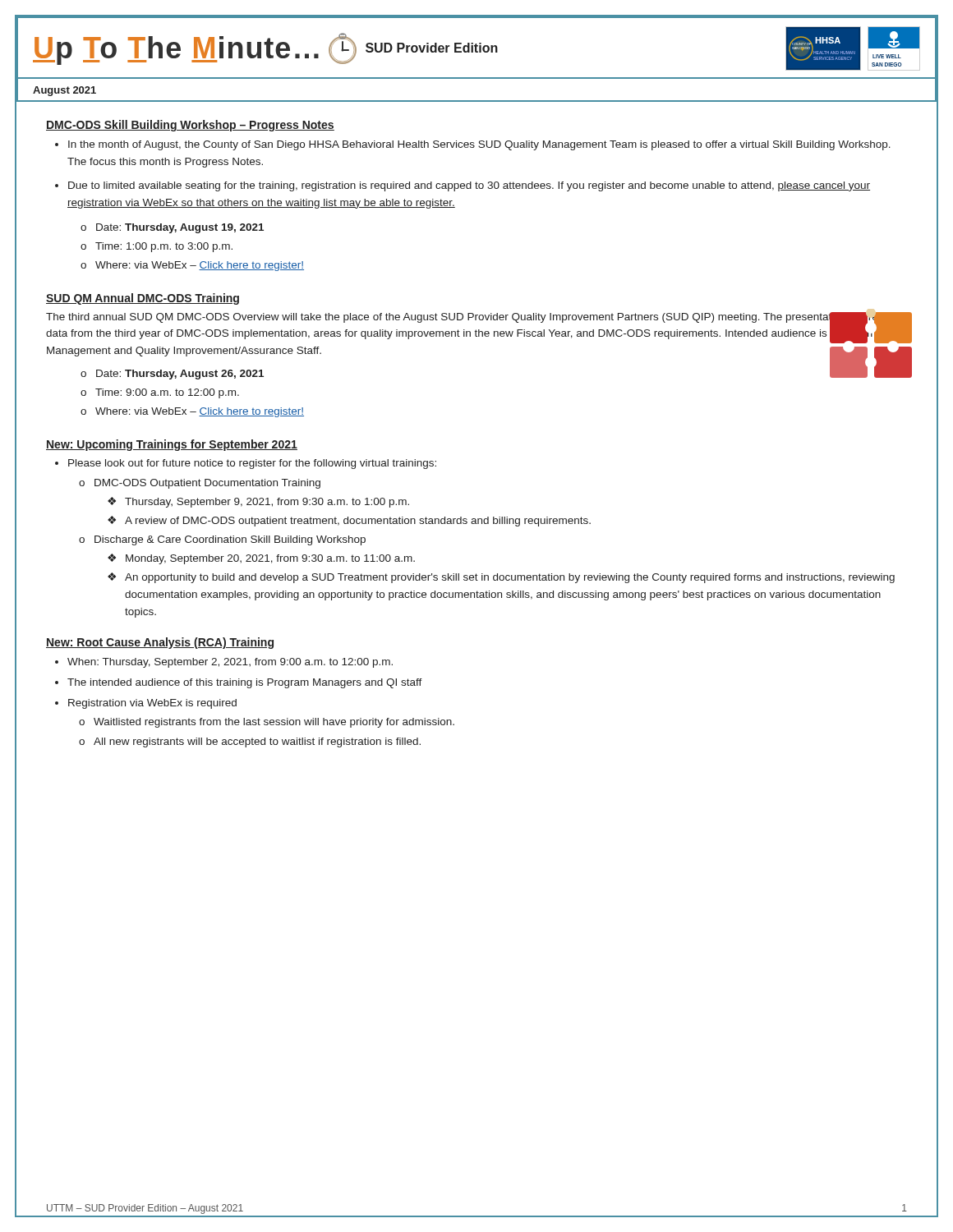Screen dimensions: 1232x953
Task: Select the region starting "SUD QM Annual DMC-ODS"
Action: 143,298
